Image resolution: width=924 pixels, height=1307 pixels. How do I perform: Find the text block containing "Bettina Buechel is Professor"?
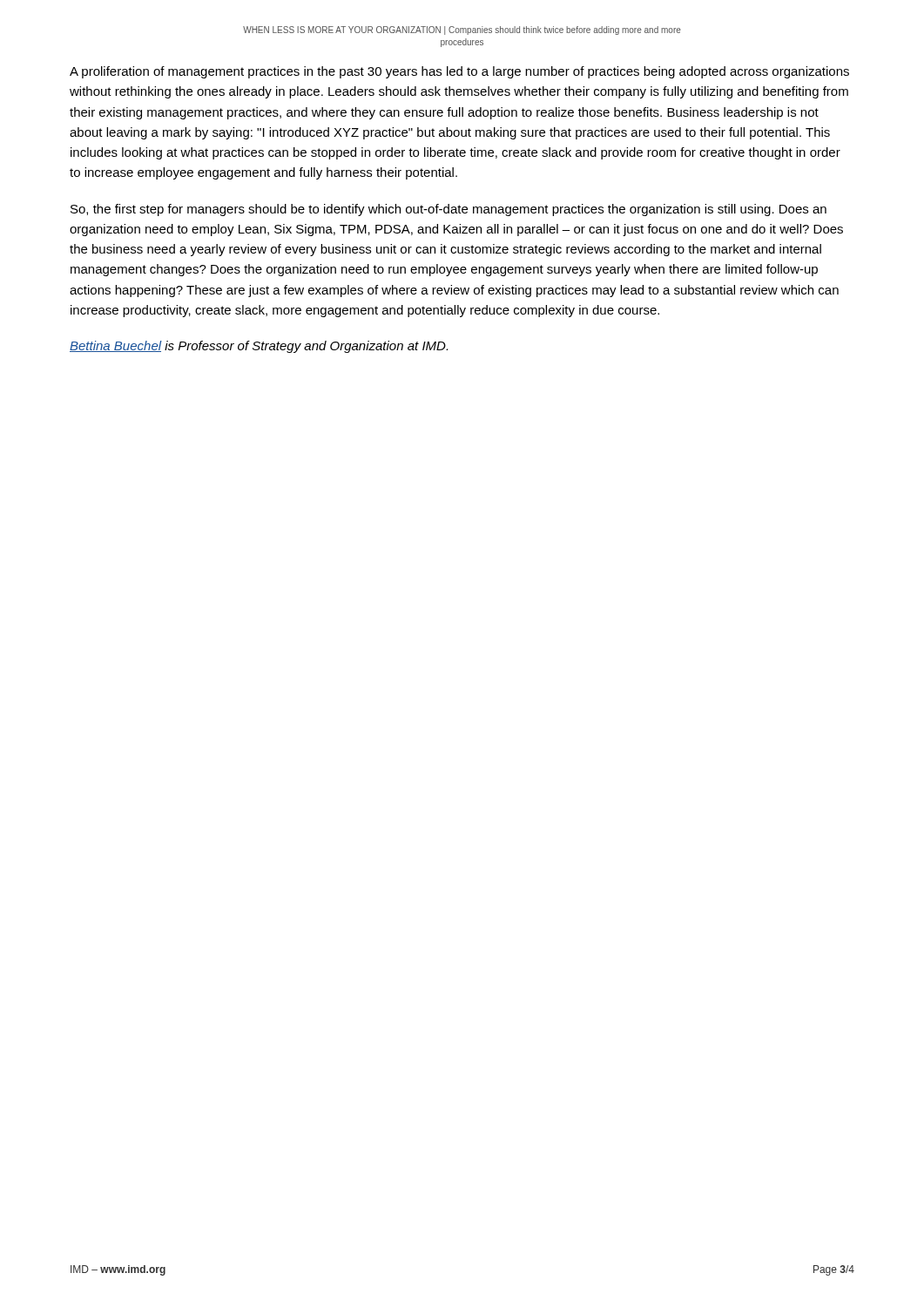click(x=260, y=346)
